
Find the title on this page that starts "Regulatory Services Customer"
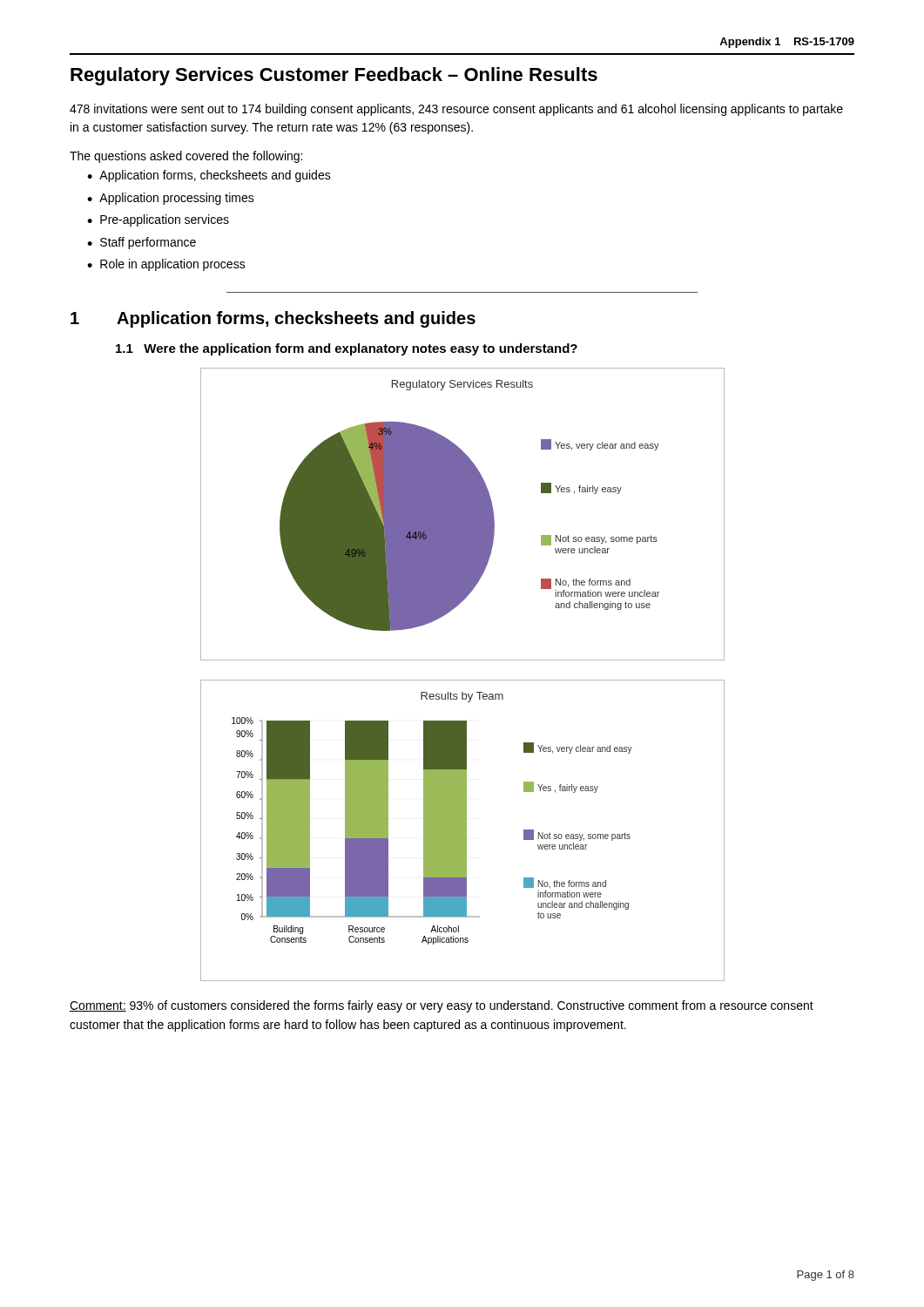coord(462,75)
